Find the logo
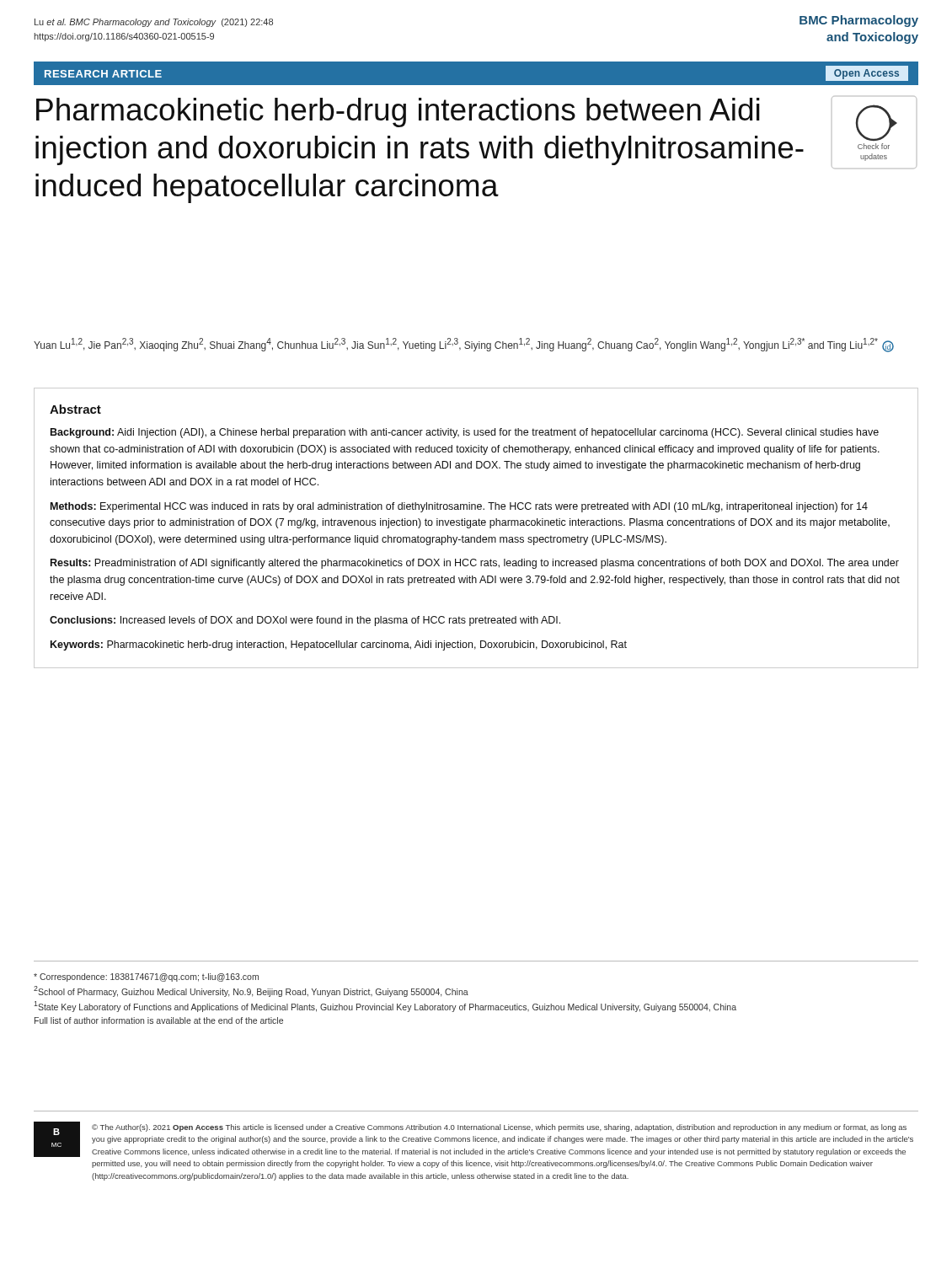Image resolution: width=952 pixels, height=1264 pixels. click(x=57, y=1141)
